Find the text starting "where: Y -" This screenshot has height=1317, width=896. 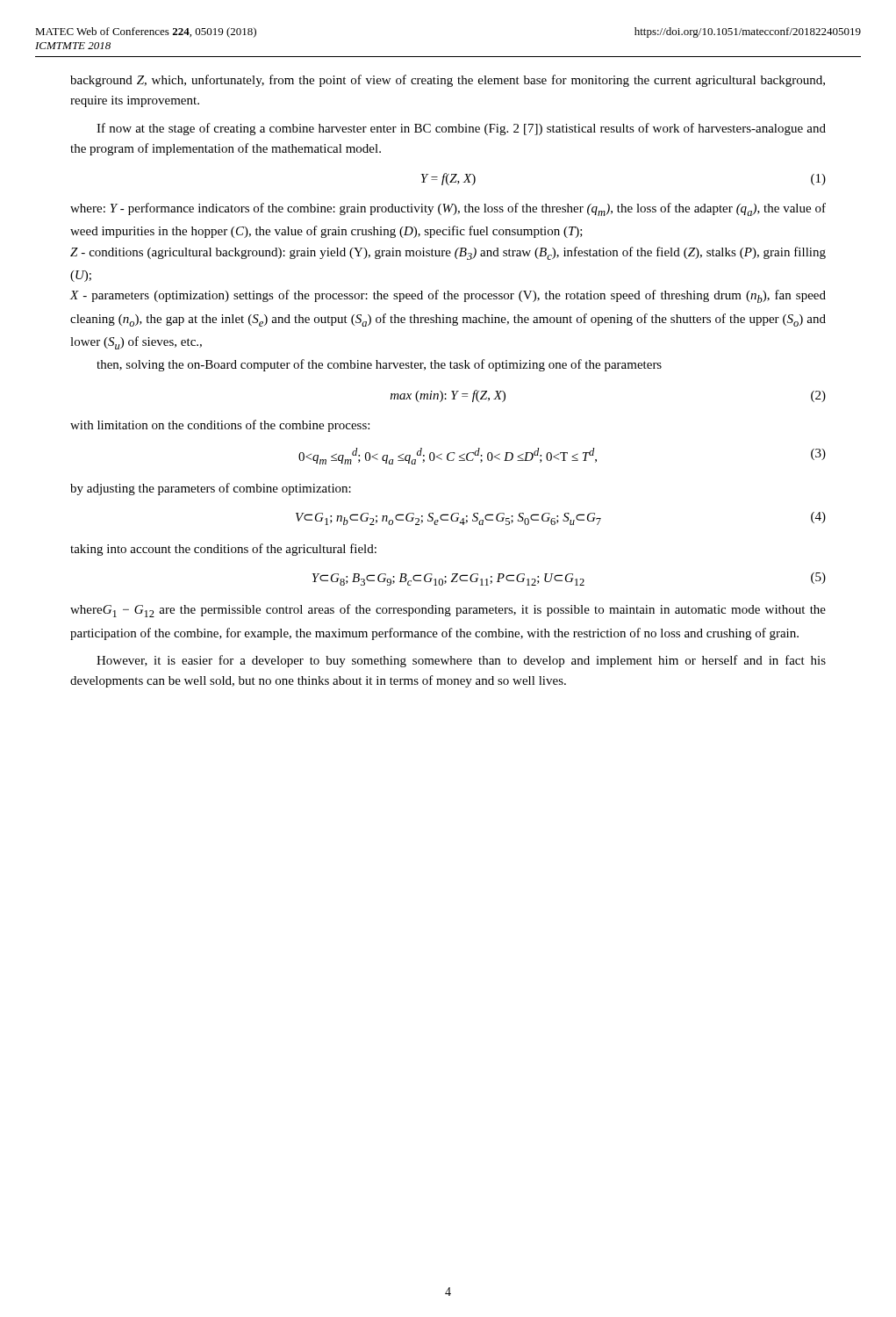coord(448,287)
